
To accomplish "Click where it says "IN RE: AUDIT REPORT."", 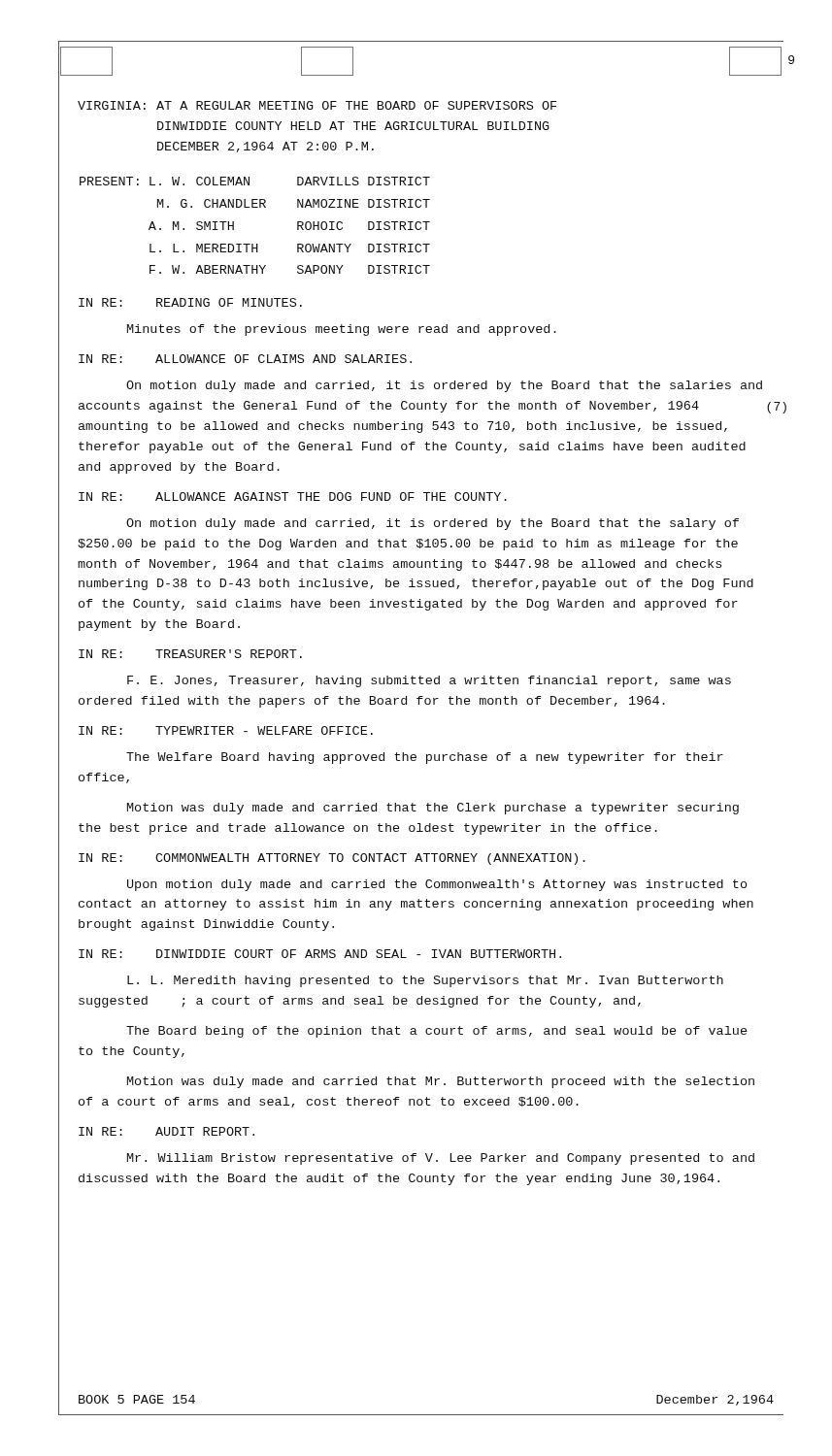I will pos(168,1133).
